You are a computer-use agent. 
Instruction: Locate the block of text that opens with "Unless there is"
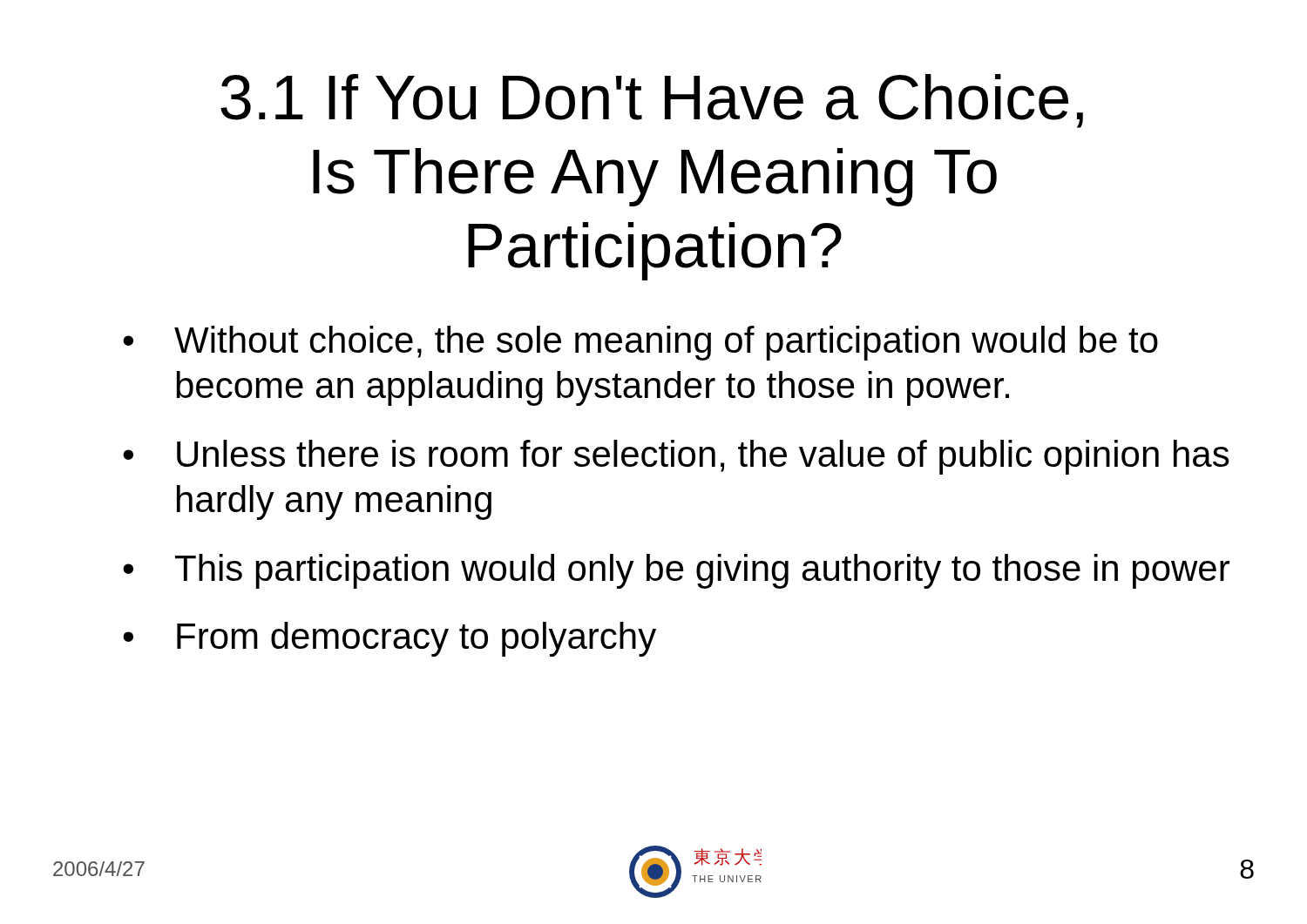[702, 477]
